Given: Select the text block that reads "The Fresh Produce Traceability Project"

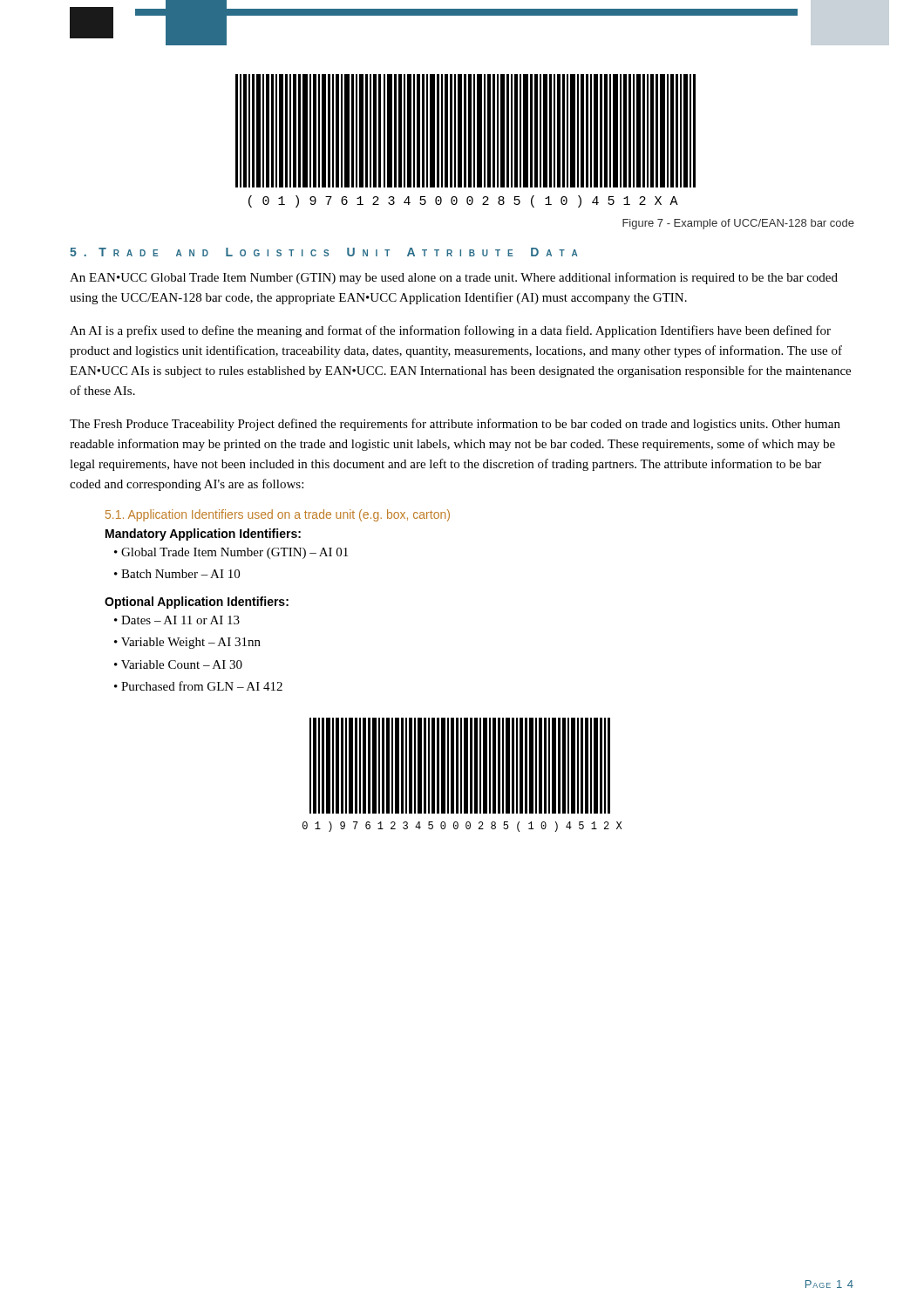Looking at the screenshot, I should pyautogui.click(x=455, y=454).
